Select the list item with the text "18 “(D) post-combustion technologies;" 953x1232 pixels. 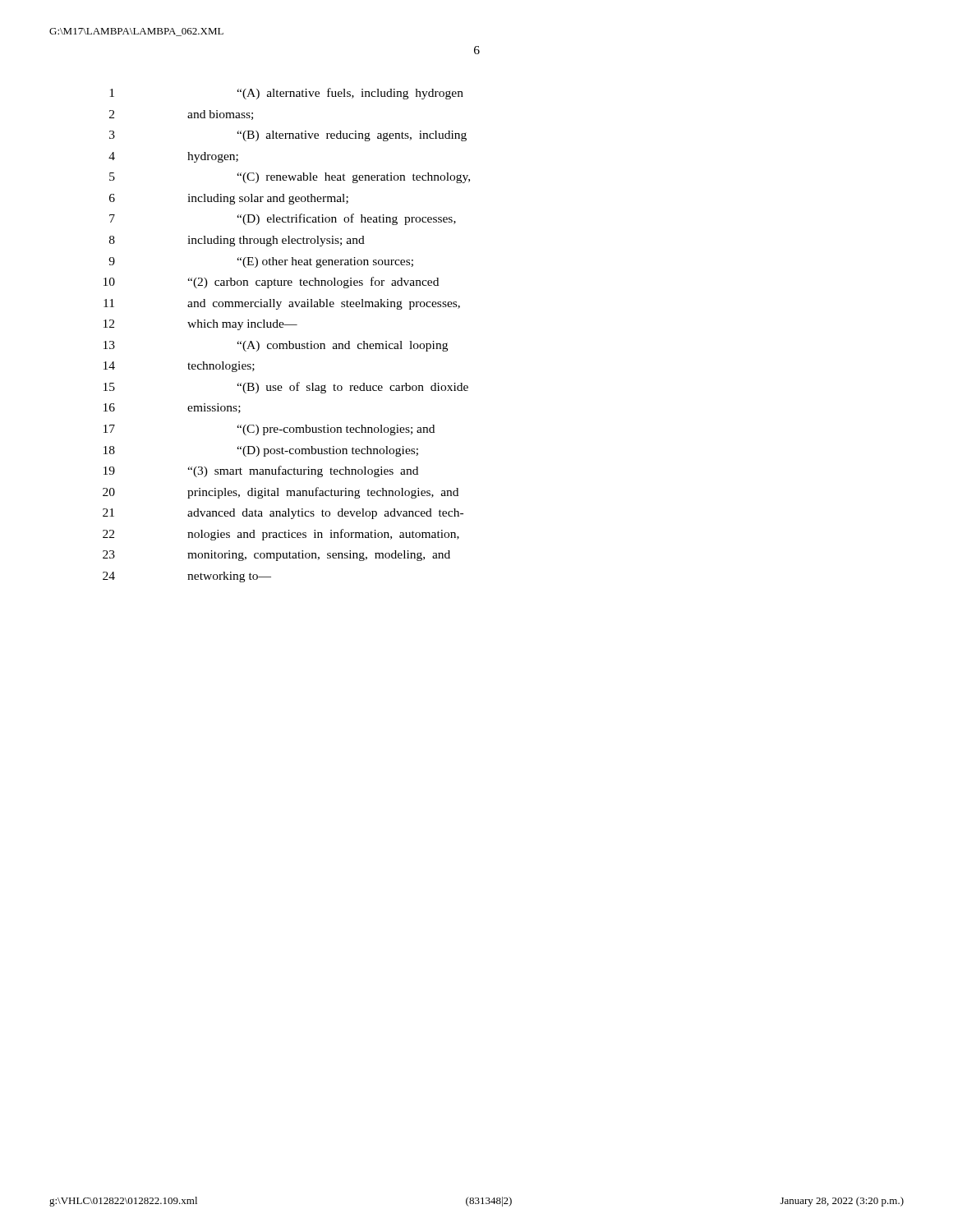[x=261, y=451]
